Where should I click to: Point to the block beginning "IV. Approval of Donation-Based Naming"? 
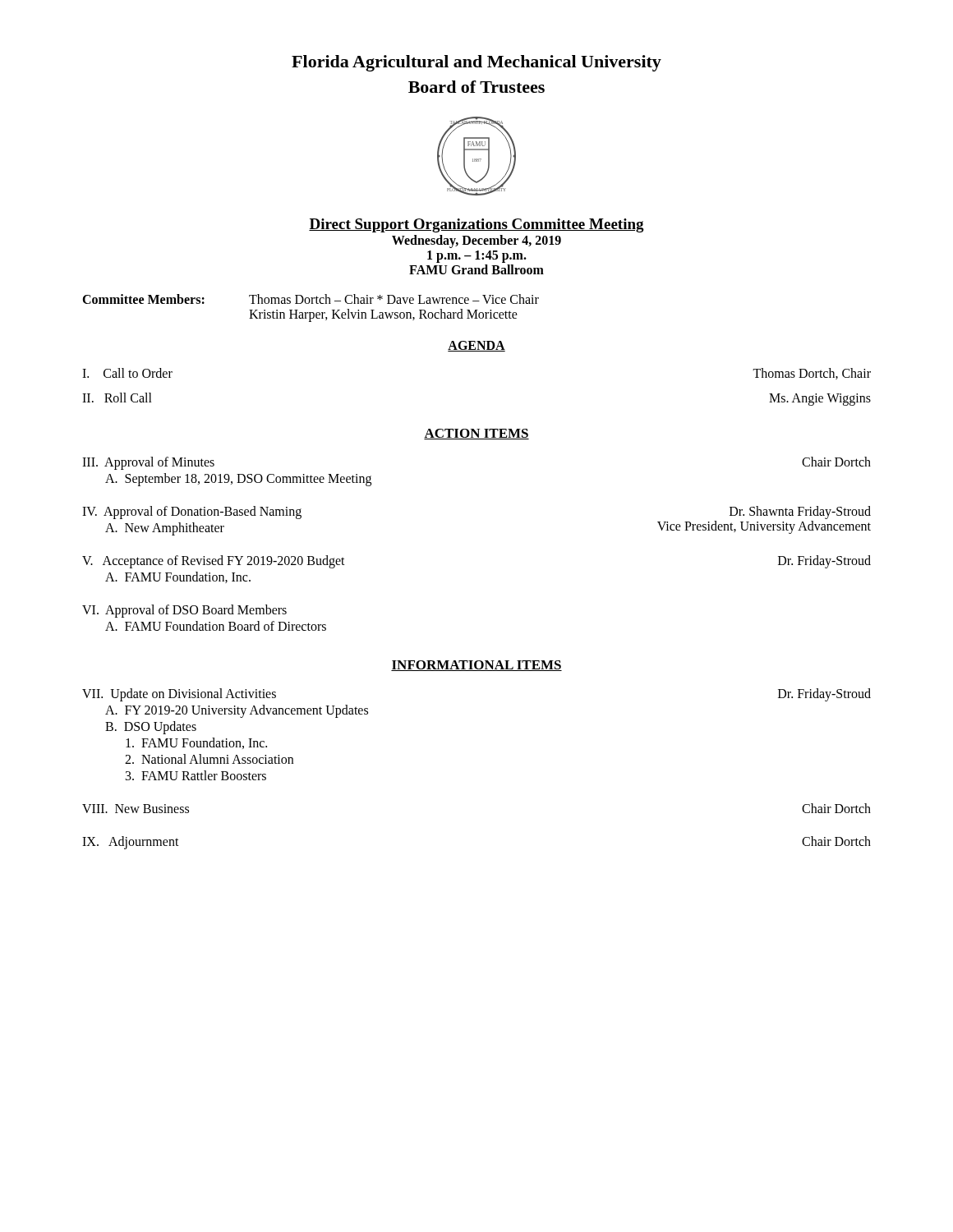[x=186, y=512]
